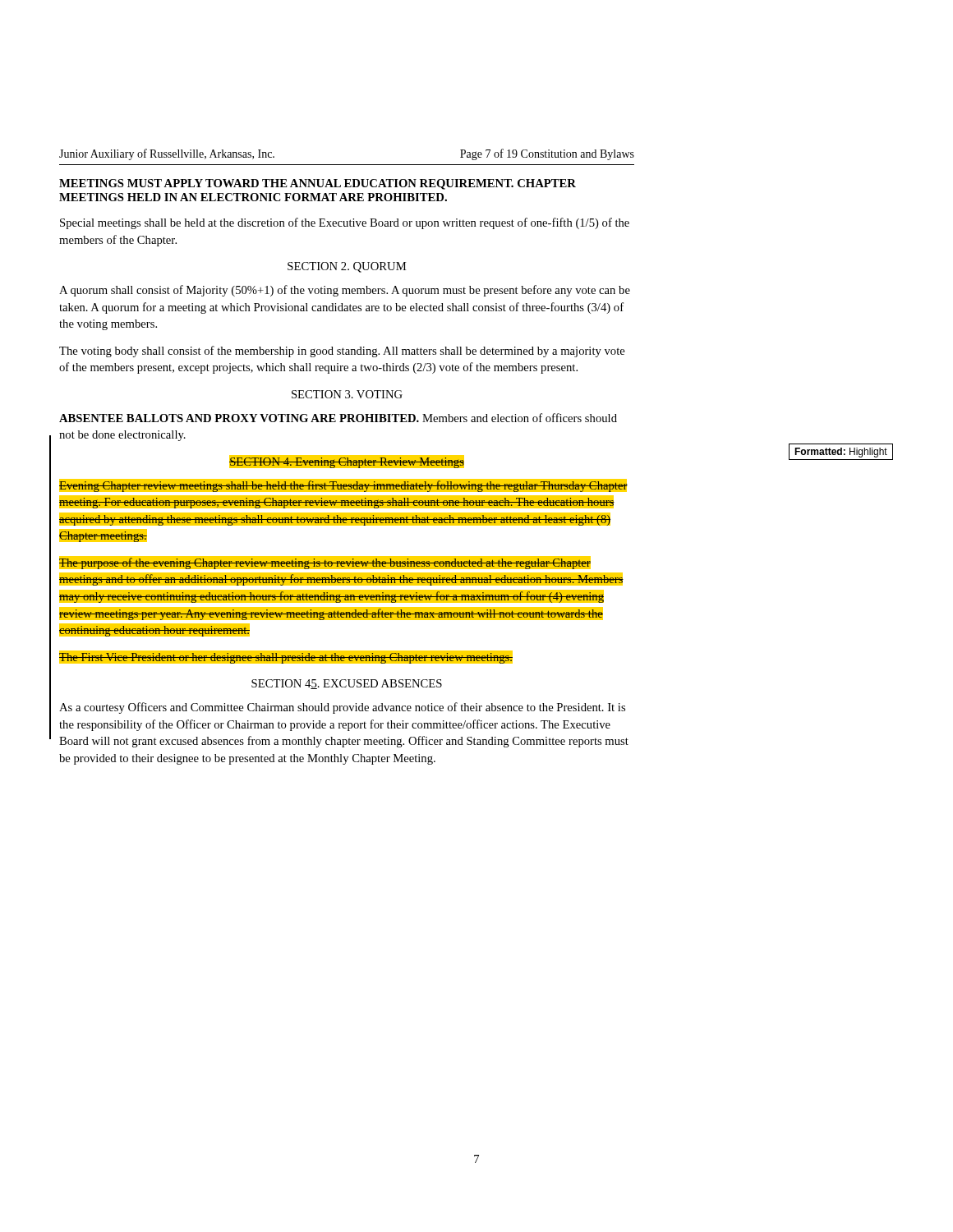Viewport: 953px width, 1232px height.
Task: Find the text block with the text "ABSENTEE BALLOTS AND PROXY VOTING ARE PROHIBITED."
Action: [338, 426]
